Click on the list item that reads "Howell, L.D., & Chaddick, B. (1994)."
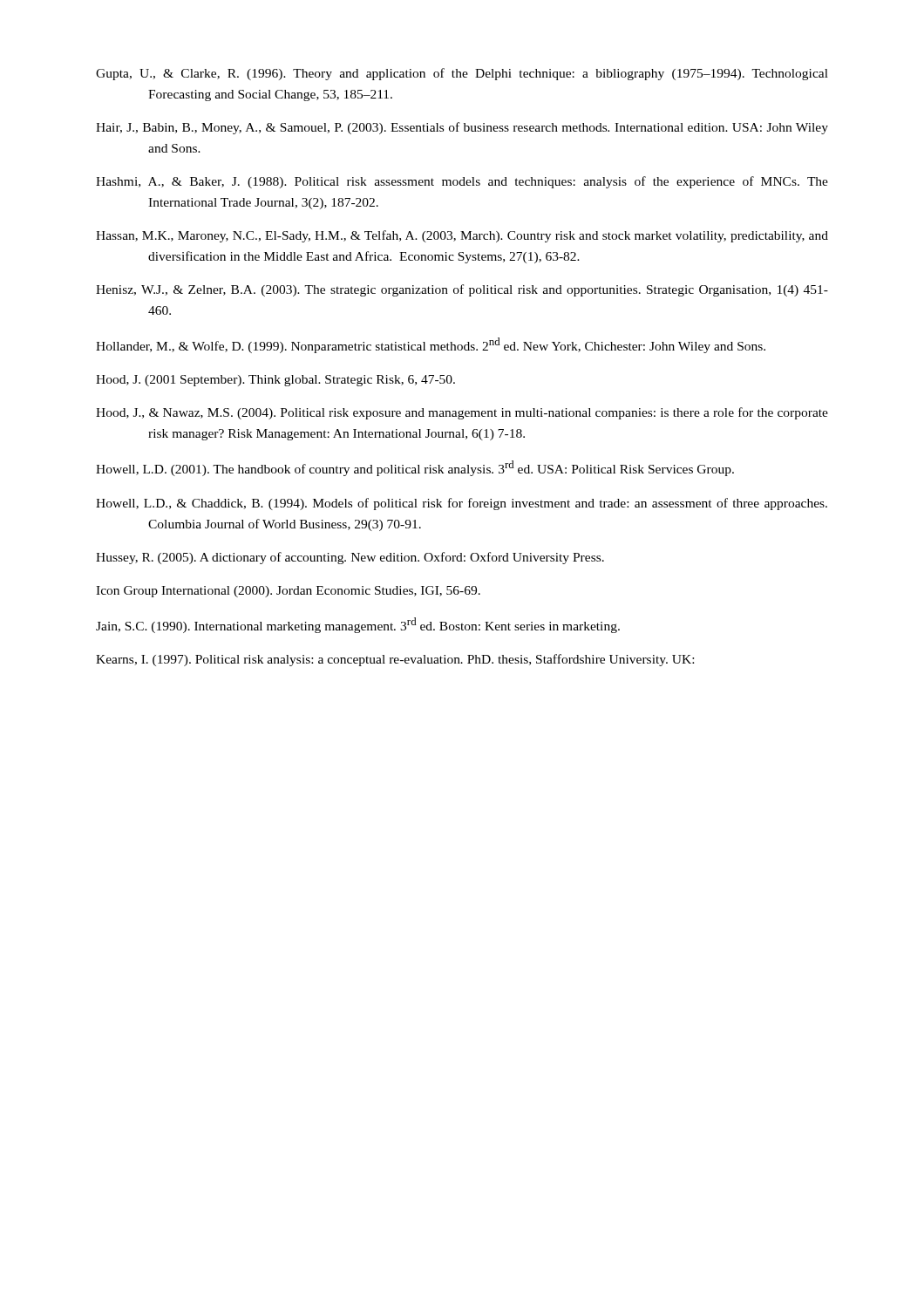This screenshot has height=1308, width=924. pyautogui.click(x=462, y=513)
